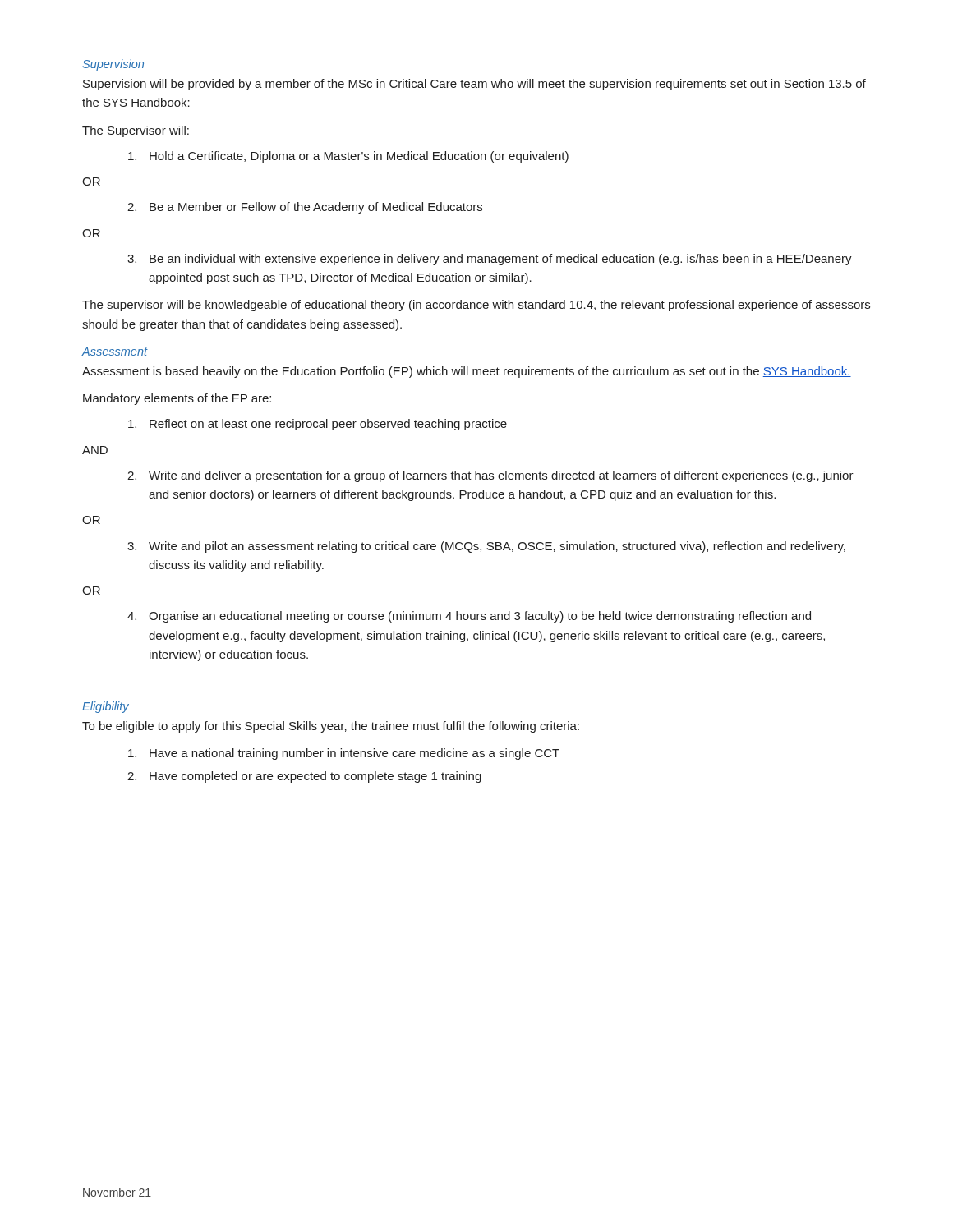Locate the block starting "2. Have completed or are expected to"
Image resolution: width=953 pixels, height=1232 pixels.
tap(304, 775)
